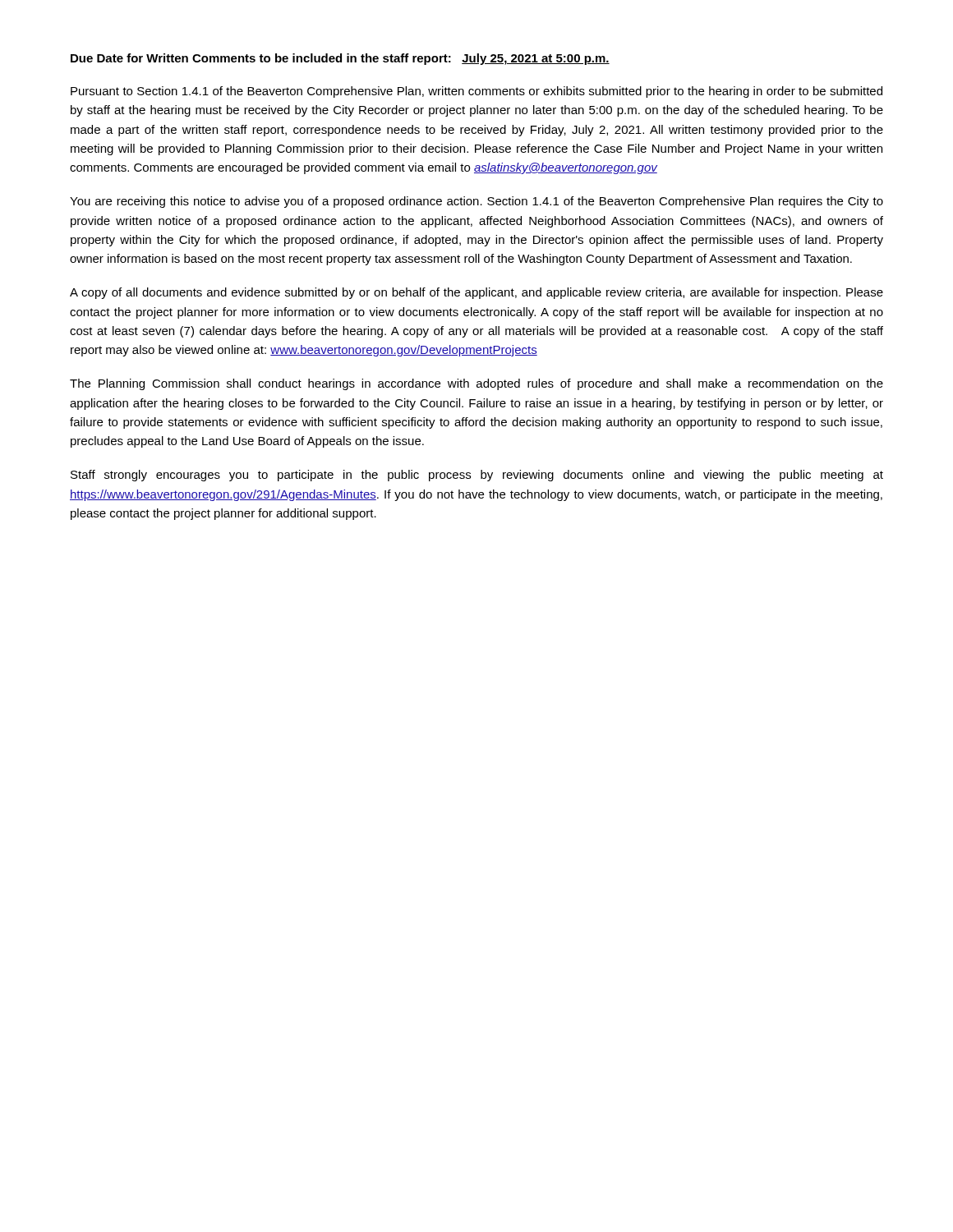Point to the block beginning "Staff strongly encourages you to"
This screenshot has height=1232, width=953.
click(x=476, y=494)
